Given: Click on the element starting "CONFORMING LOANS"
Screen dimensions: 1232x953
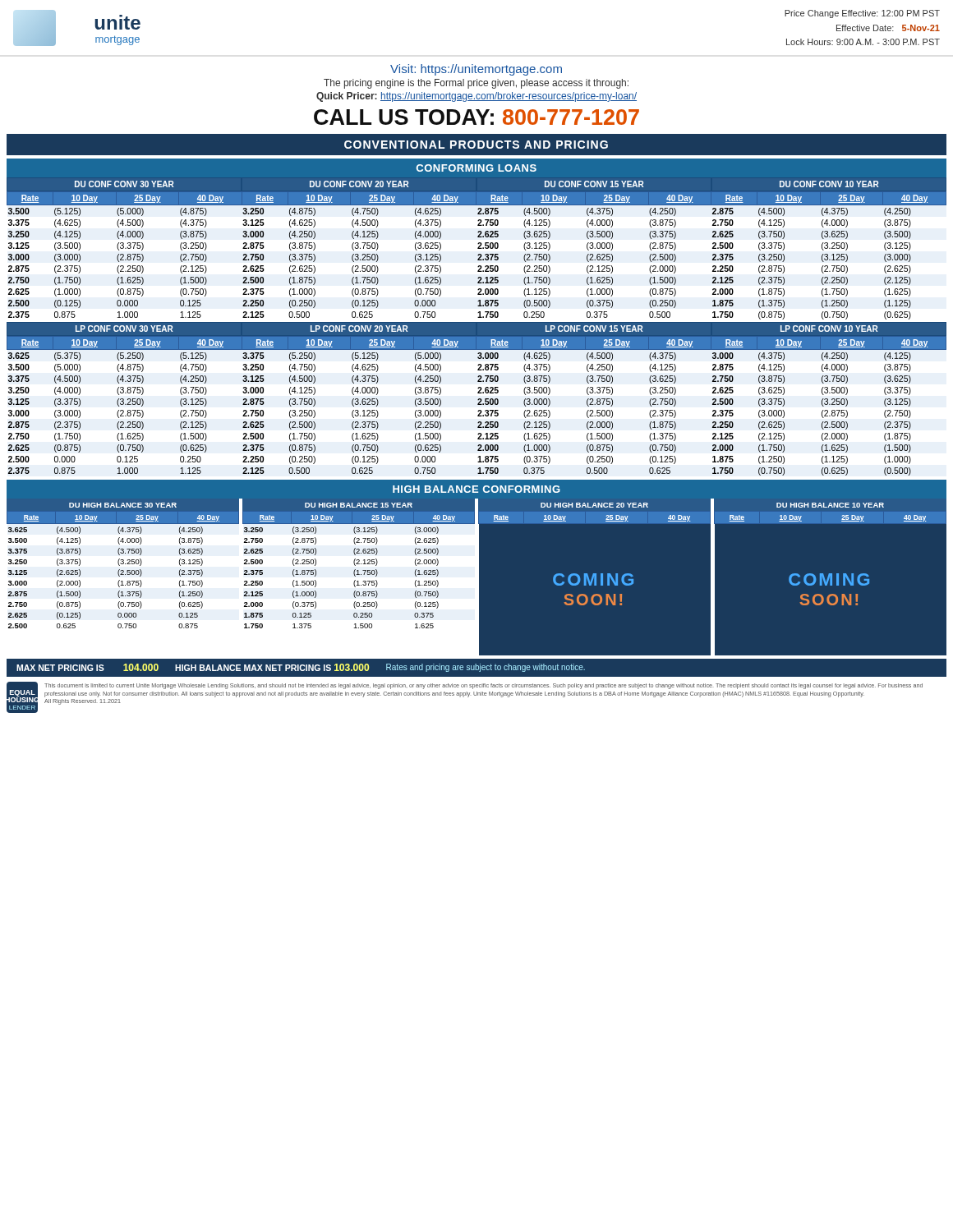Looking at the screenshot, I should coord(476,168).
